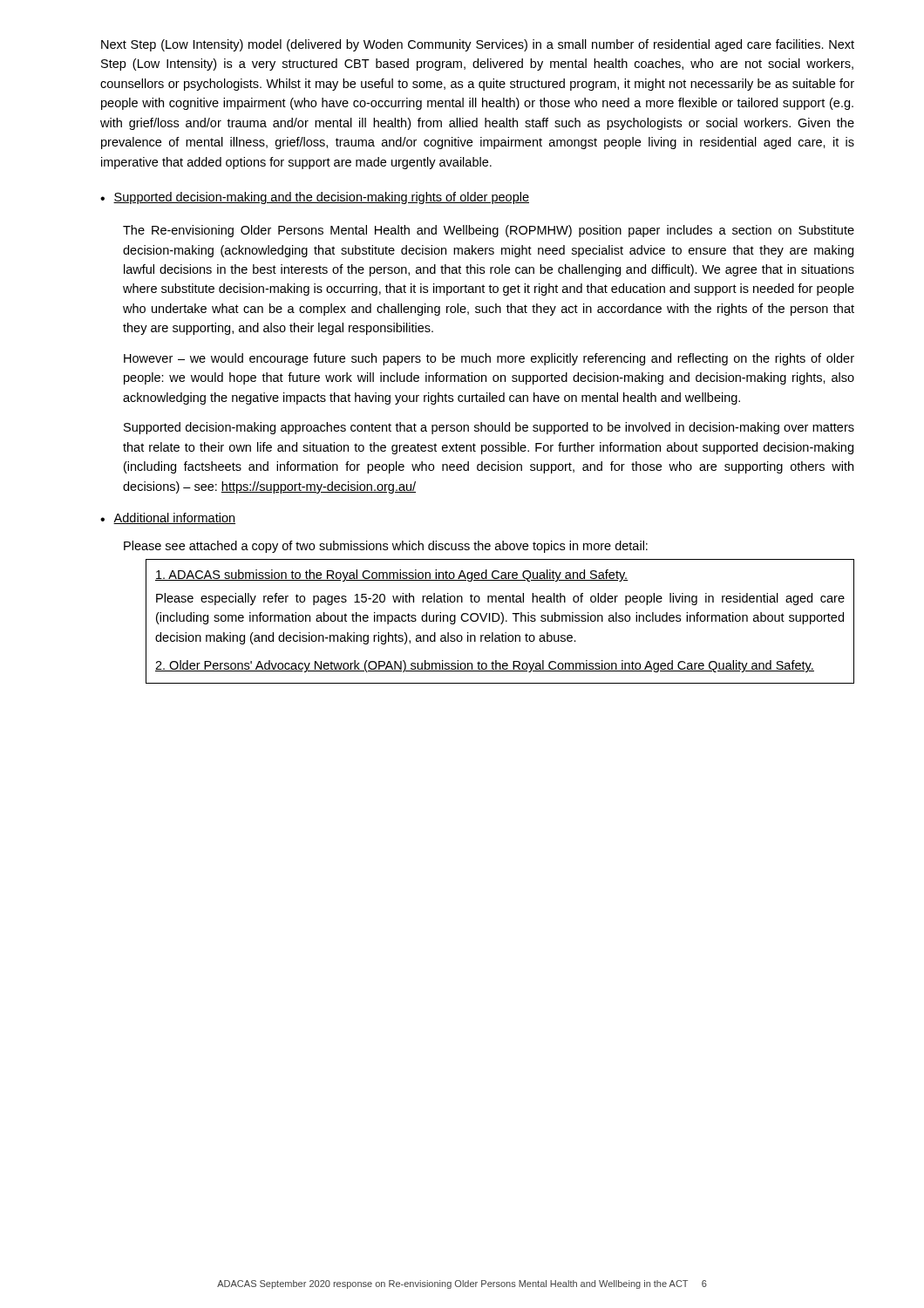Click on the element starting "• Additional information"

coord(168,520)
